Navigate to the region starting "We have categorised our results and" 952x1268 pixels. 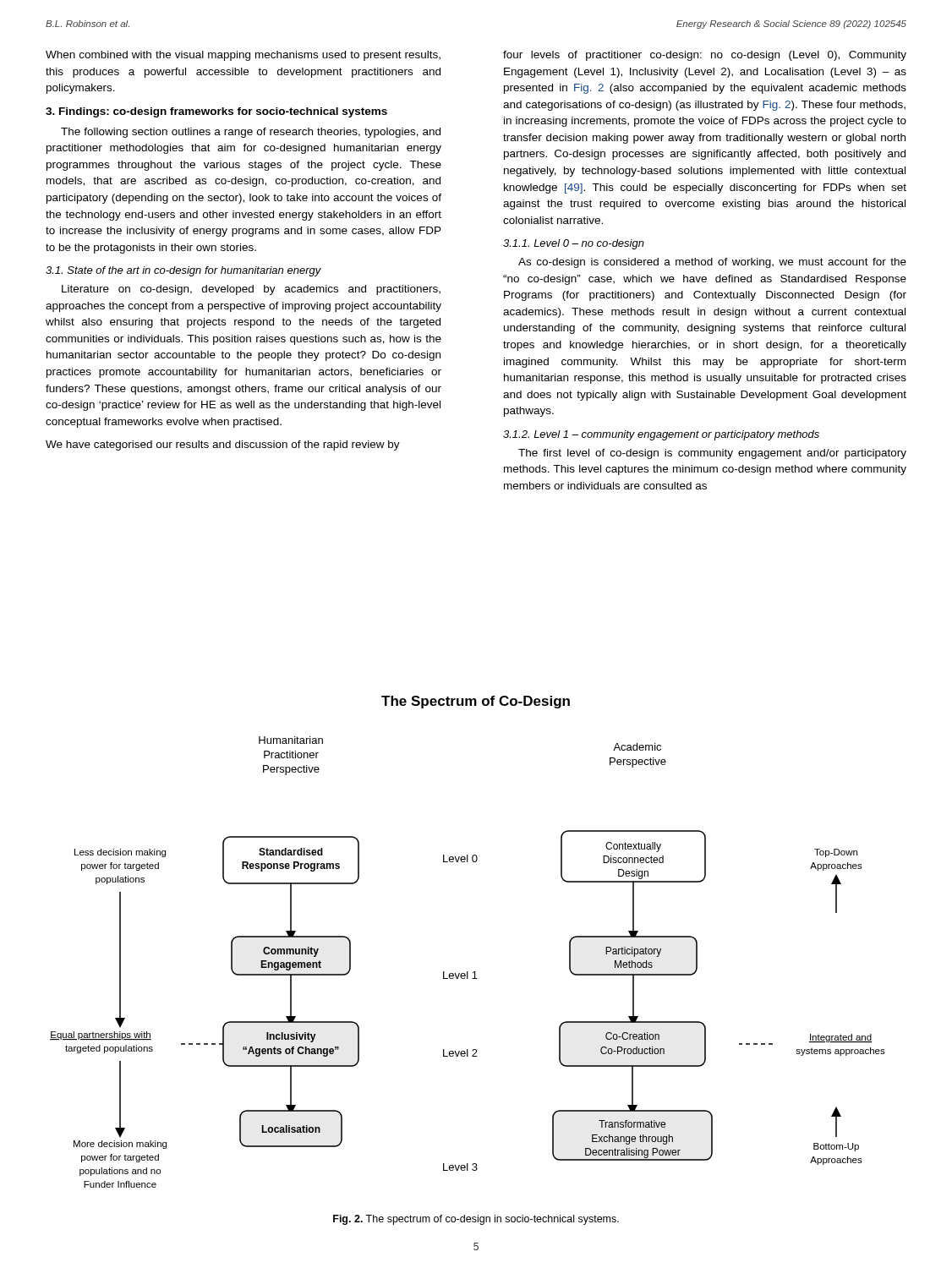(x=244, y=445)
